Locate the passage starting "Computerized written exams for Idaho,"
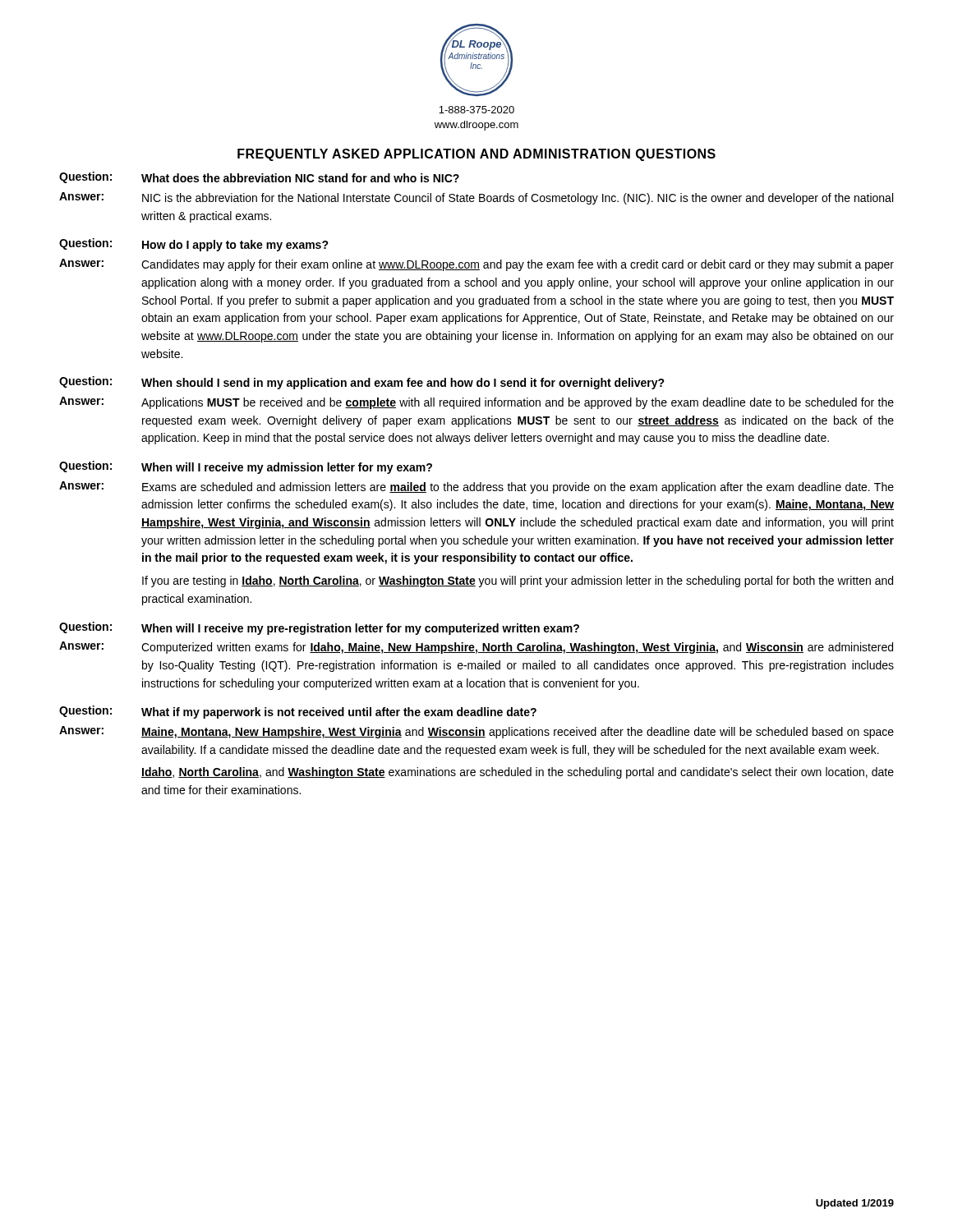 pos(518,665)
